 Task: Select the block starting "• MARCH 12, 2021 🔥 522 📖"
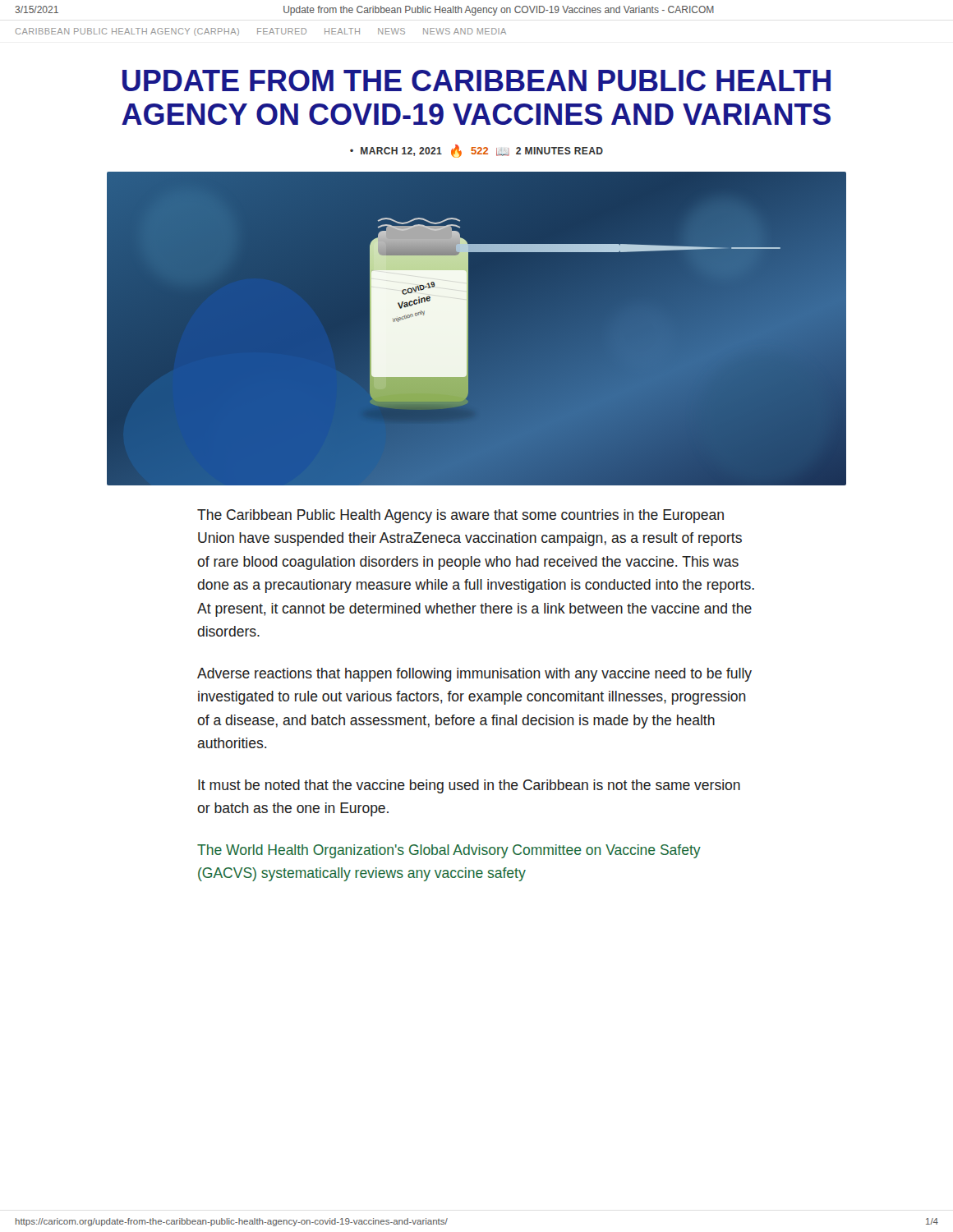476,151
